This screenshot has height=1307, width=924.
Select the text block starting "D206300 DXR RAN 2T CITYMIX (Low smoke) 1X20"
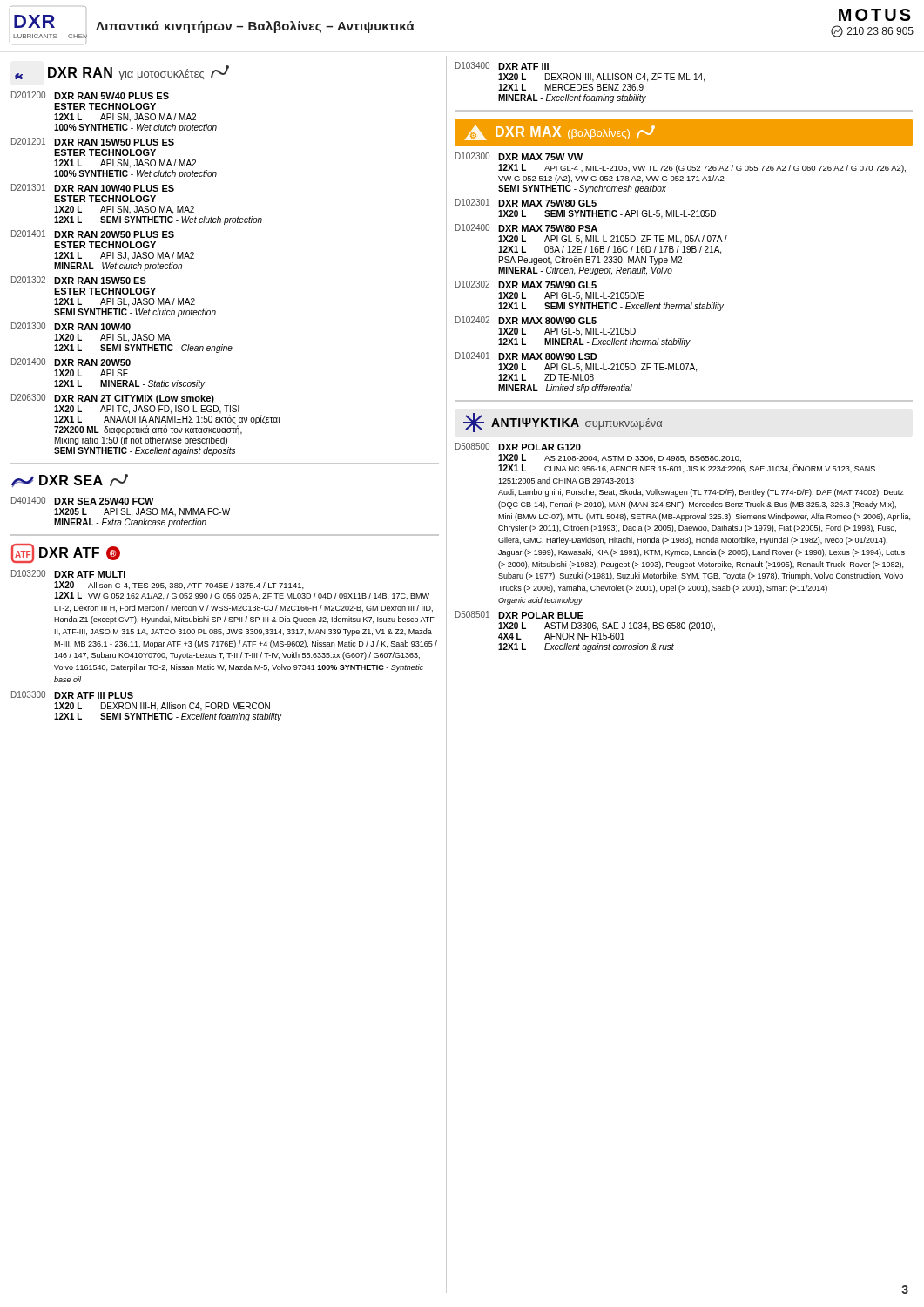click(x=225, y=424)
